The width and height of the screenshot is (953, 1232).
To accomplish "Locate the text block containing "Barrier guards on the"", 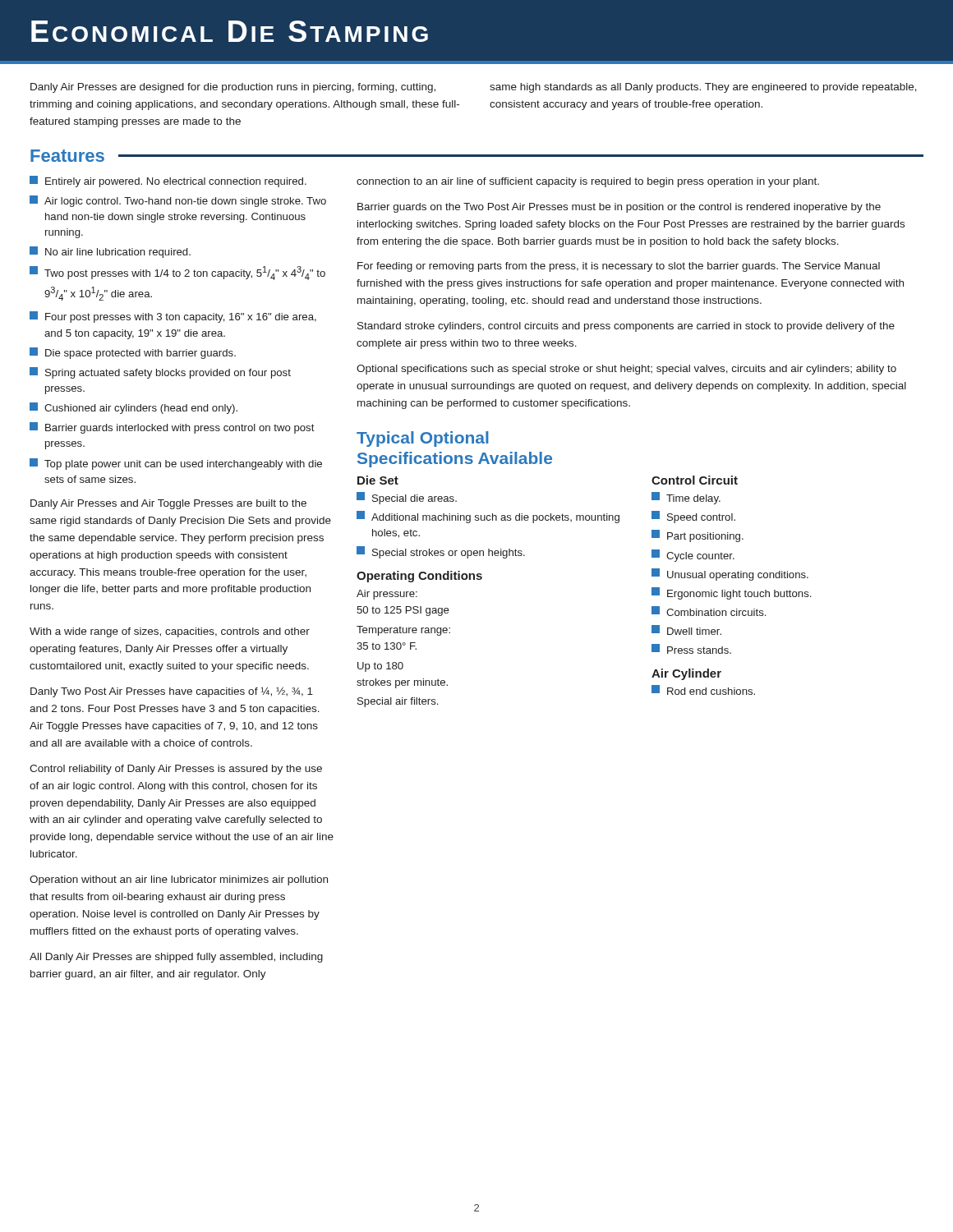I will (631, 224).
